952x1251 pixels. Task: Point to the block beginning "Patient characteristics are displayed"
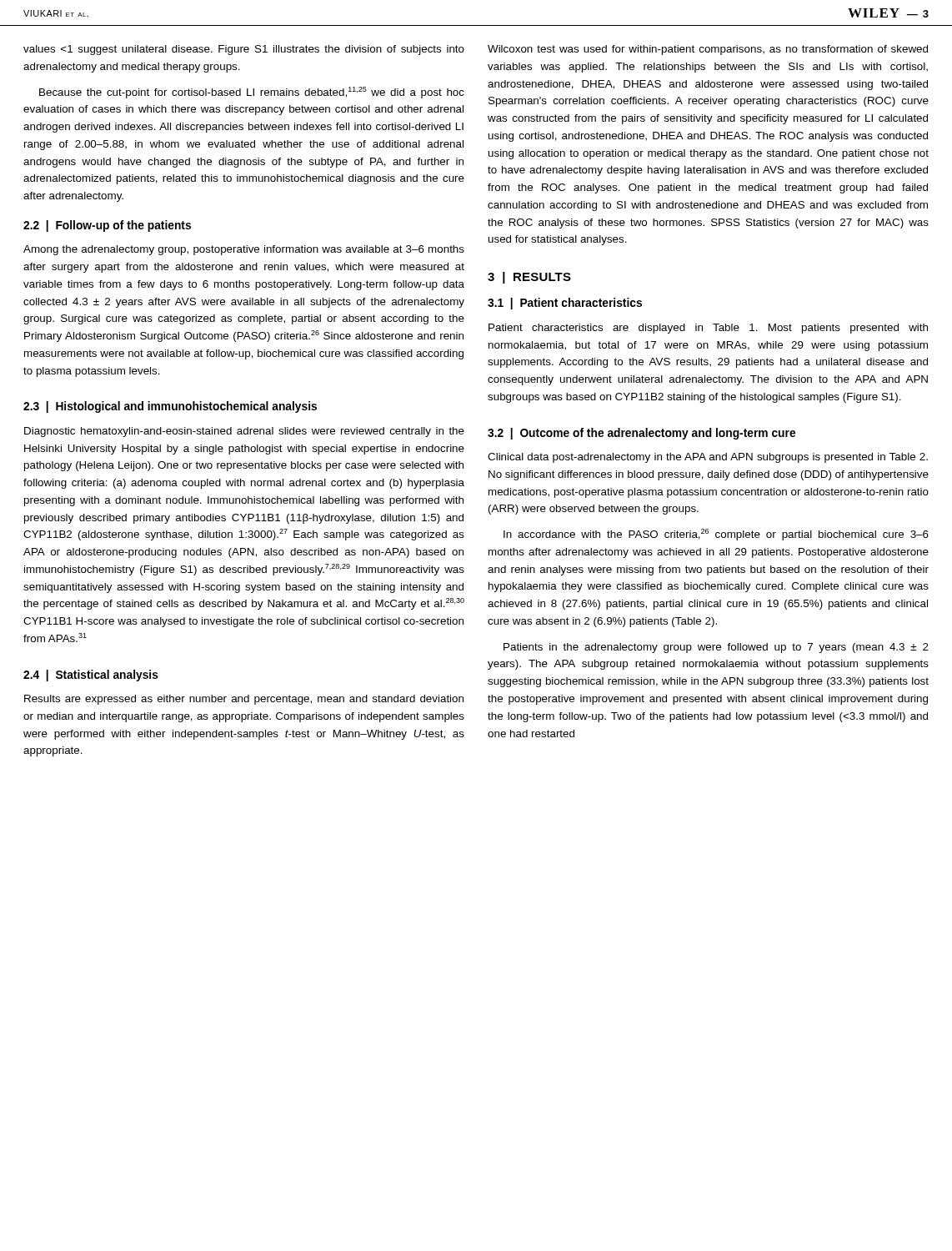click(708, 363)
